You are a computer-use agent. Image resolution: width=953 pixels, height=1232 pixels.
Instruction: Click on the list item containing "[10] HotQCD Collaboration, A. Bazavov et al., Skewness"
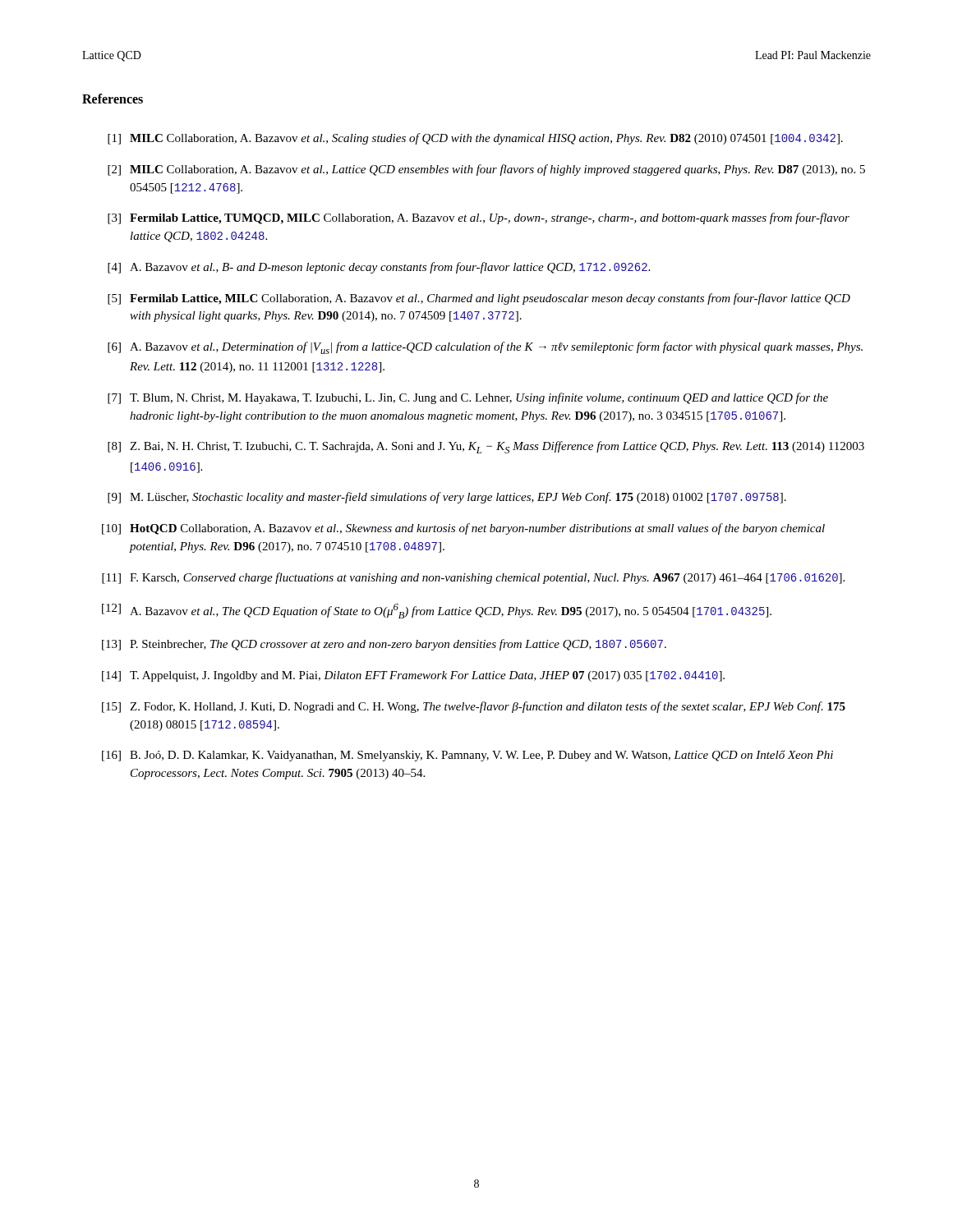coord(476,538)
